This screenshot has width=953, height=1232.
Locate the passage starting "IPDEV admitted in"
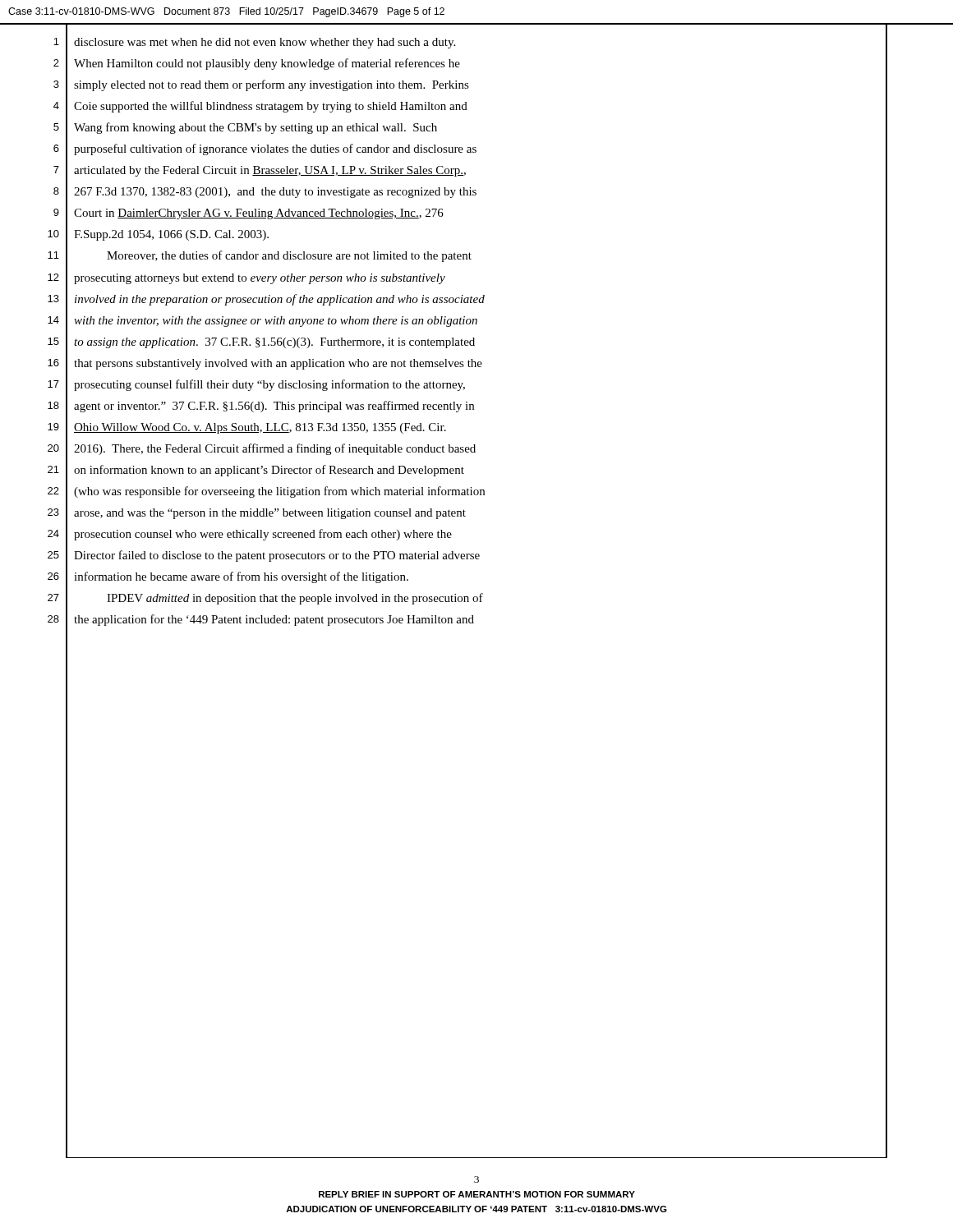pos(476,609)
